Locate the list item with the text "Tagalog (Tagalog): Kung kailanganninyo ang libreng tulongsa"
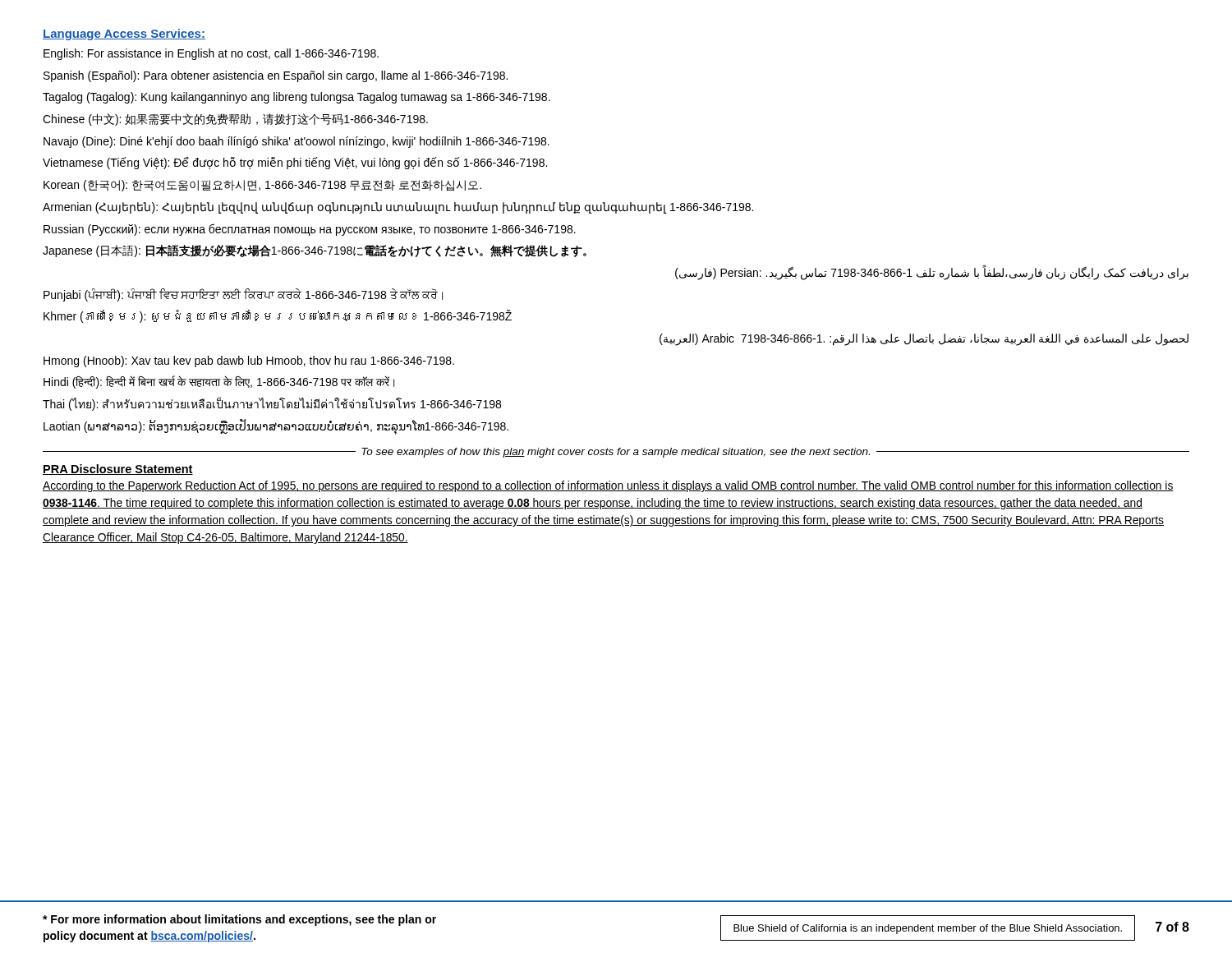1232x953 pixels. (x=297, y=97)
